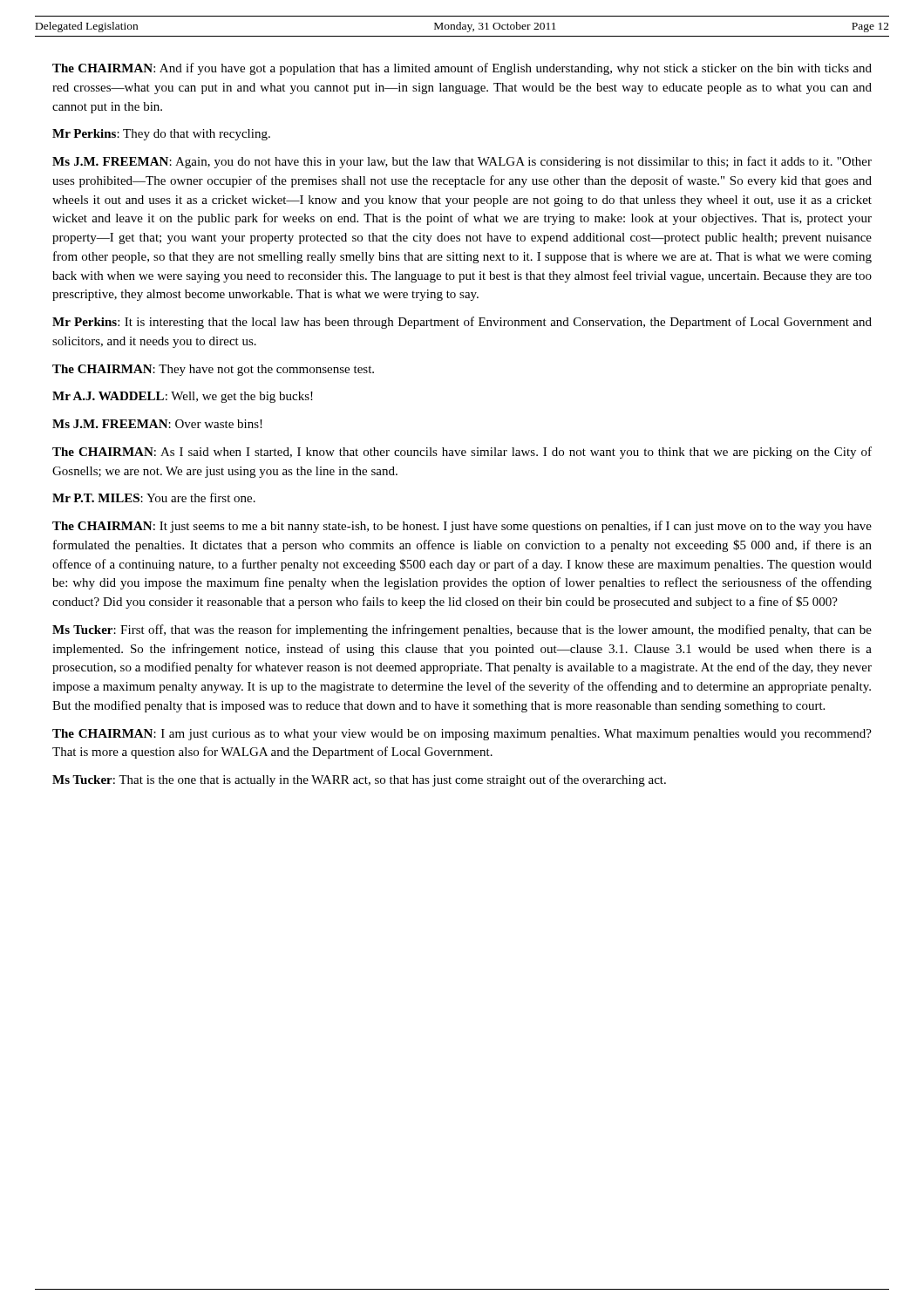Locate the block of text that opens with "Mr A.J. WADDELL: Well, we get"
This screenshot has width=924, height=1308.
tap(183, 396)
